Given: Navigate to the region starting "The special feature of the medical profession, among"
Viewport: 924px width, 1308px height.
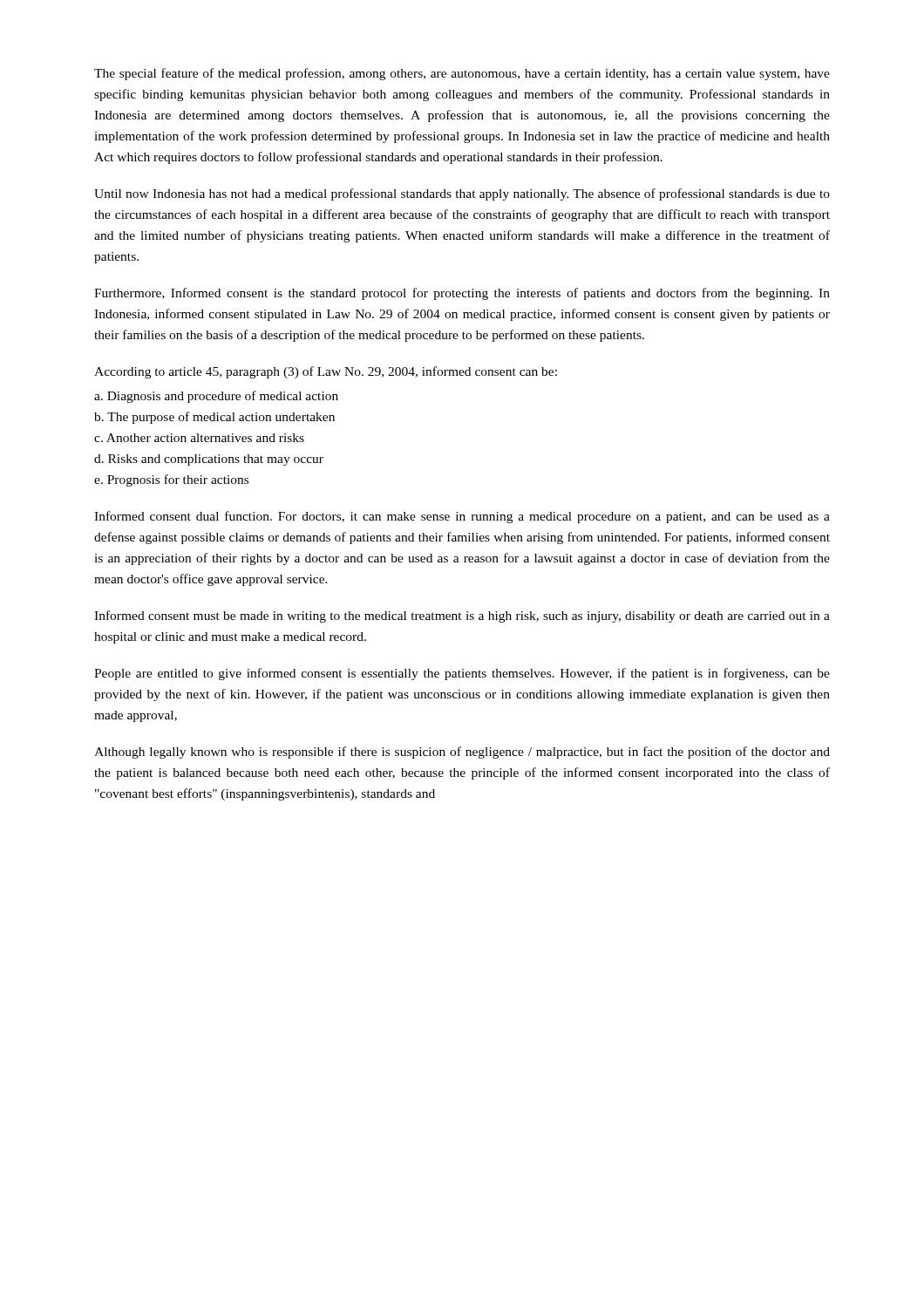Looking at the screenshot, I should click(x=462, y=115).
